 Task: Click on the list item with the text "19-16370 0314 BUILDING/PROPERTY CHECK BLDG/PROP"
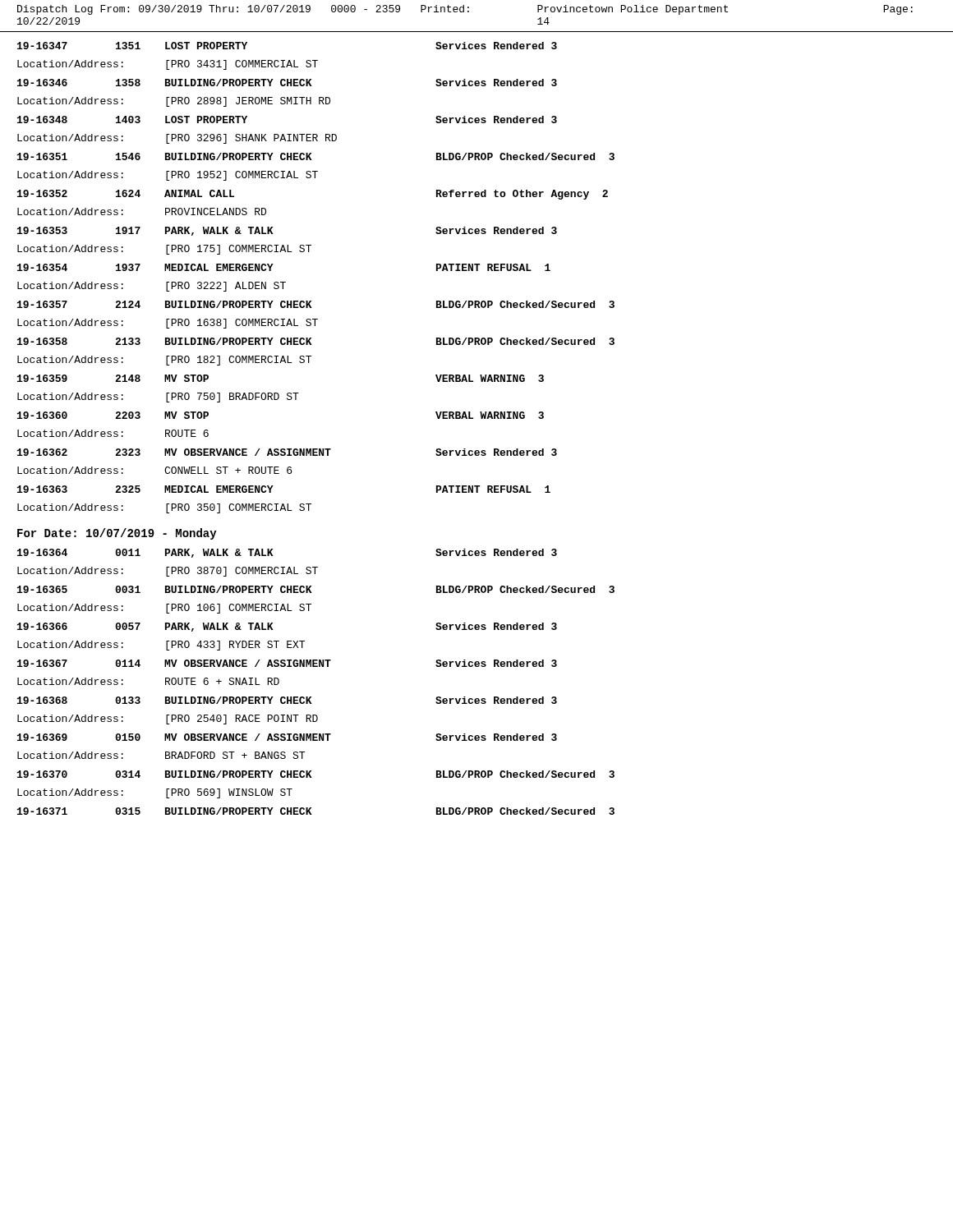476,784
